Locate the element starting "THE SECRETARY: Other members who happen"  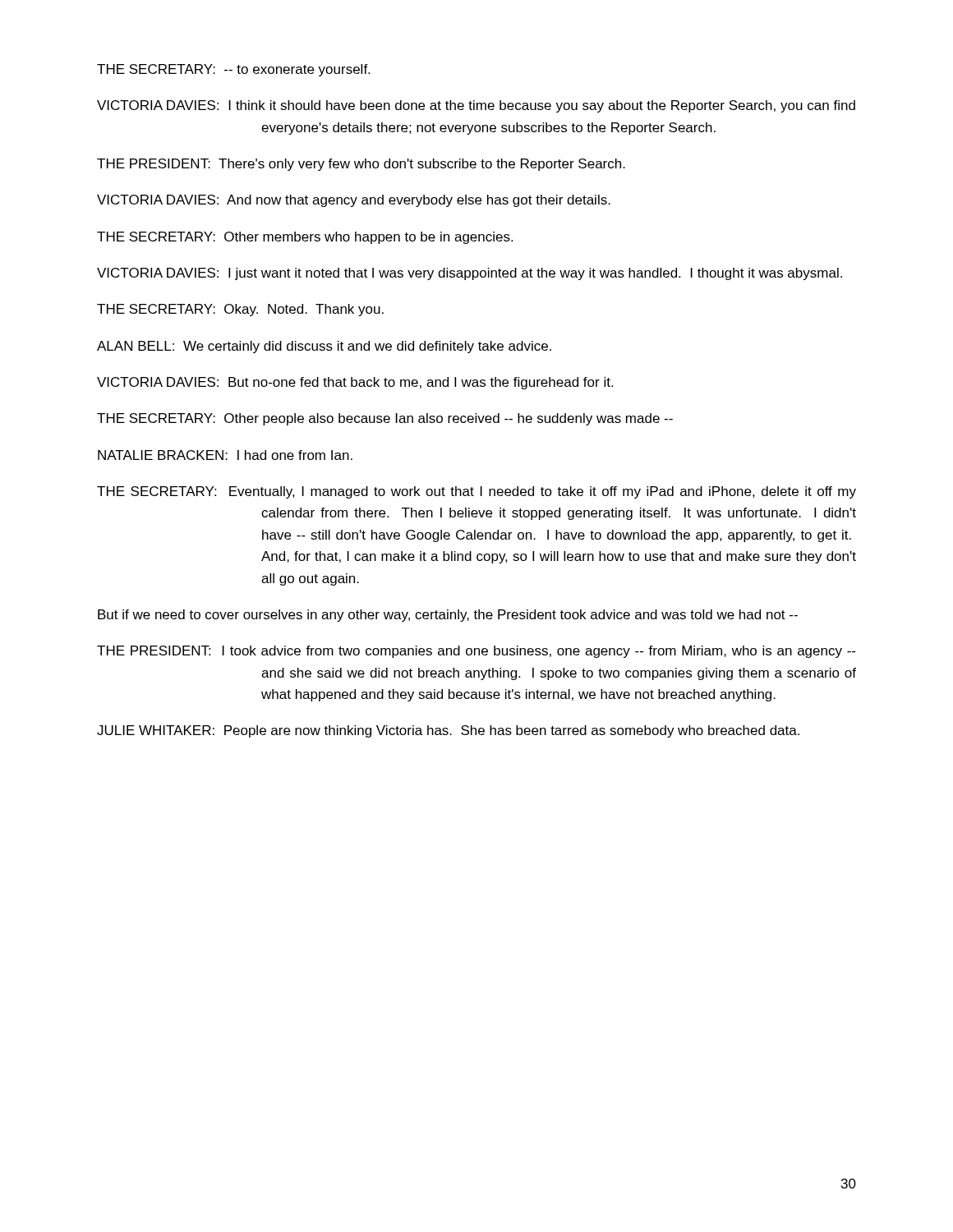click(305, 237)
